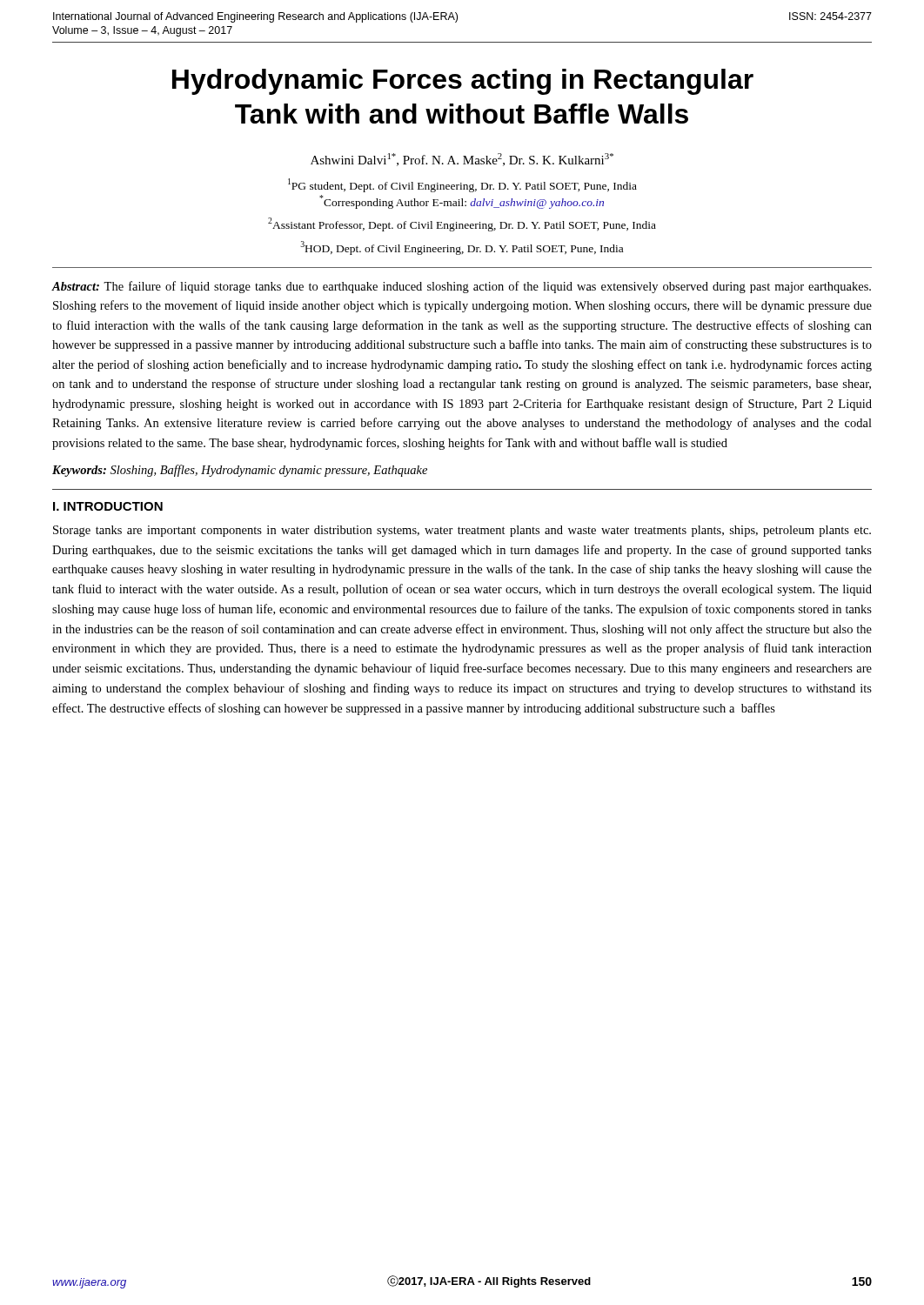
Task: Locate the text starting "Hydrodynamic Forces acting in RectangularTank"
Action: [462, 97]
